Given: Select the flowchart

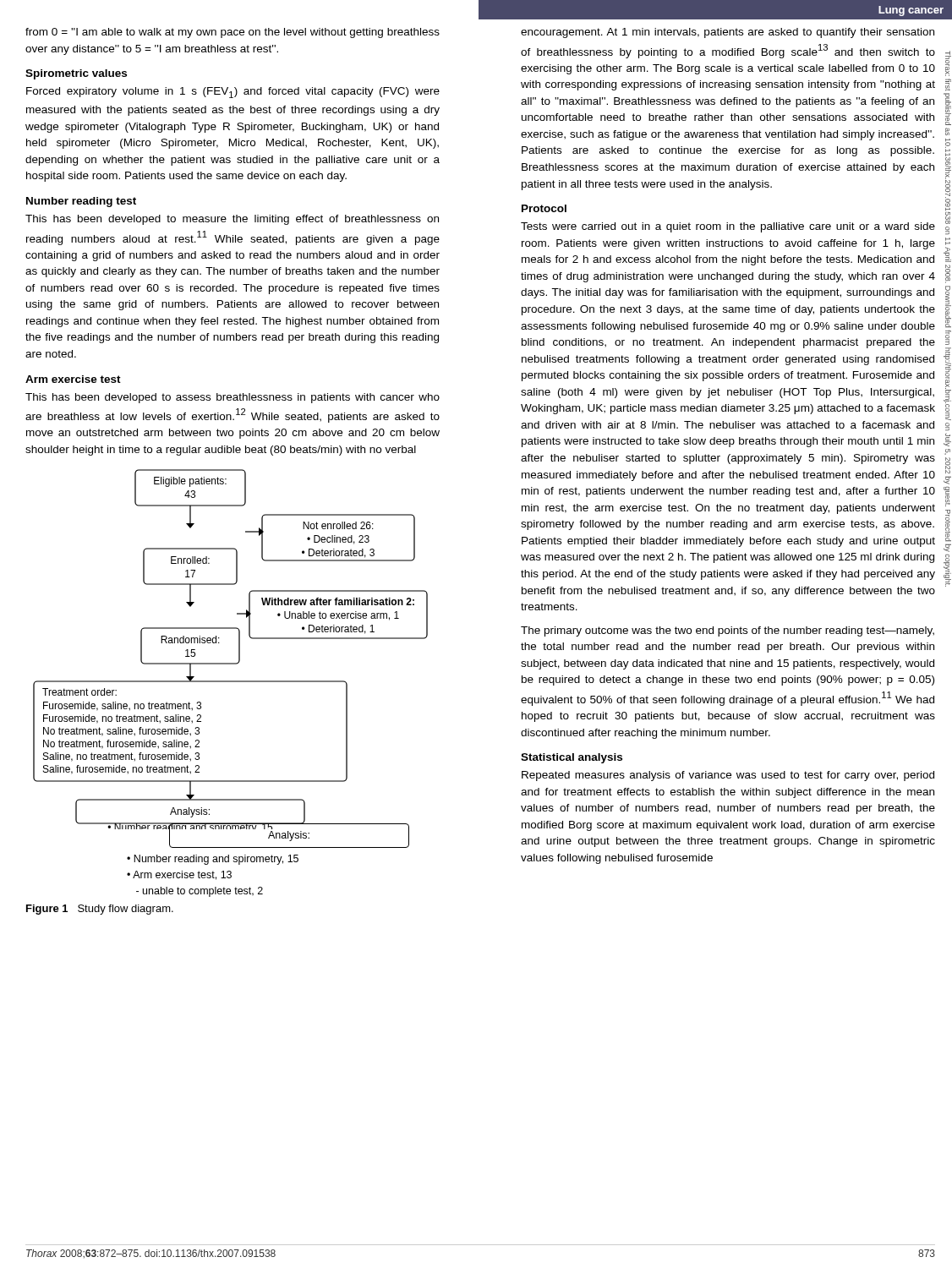Looking at the screenshot, I should coord(232,682).
